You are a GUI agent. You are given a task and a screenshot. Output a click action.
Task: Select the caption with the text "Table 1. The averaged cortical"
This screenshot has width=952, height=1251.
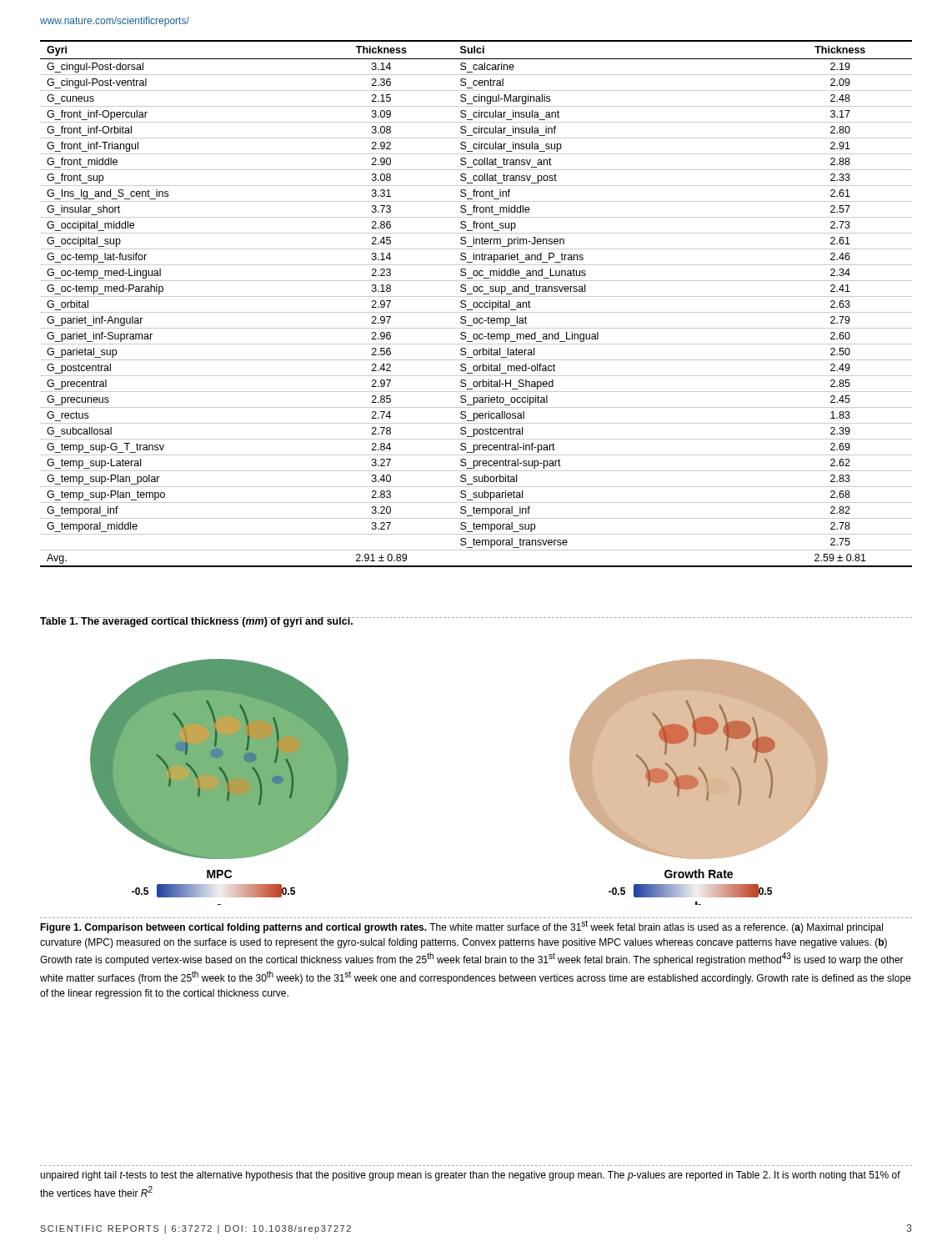197,621
